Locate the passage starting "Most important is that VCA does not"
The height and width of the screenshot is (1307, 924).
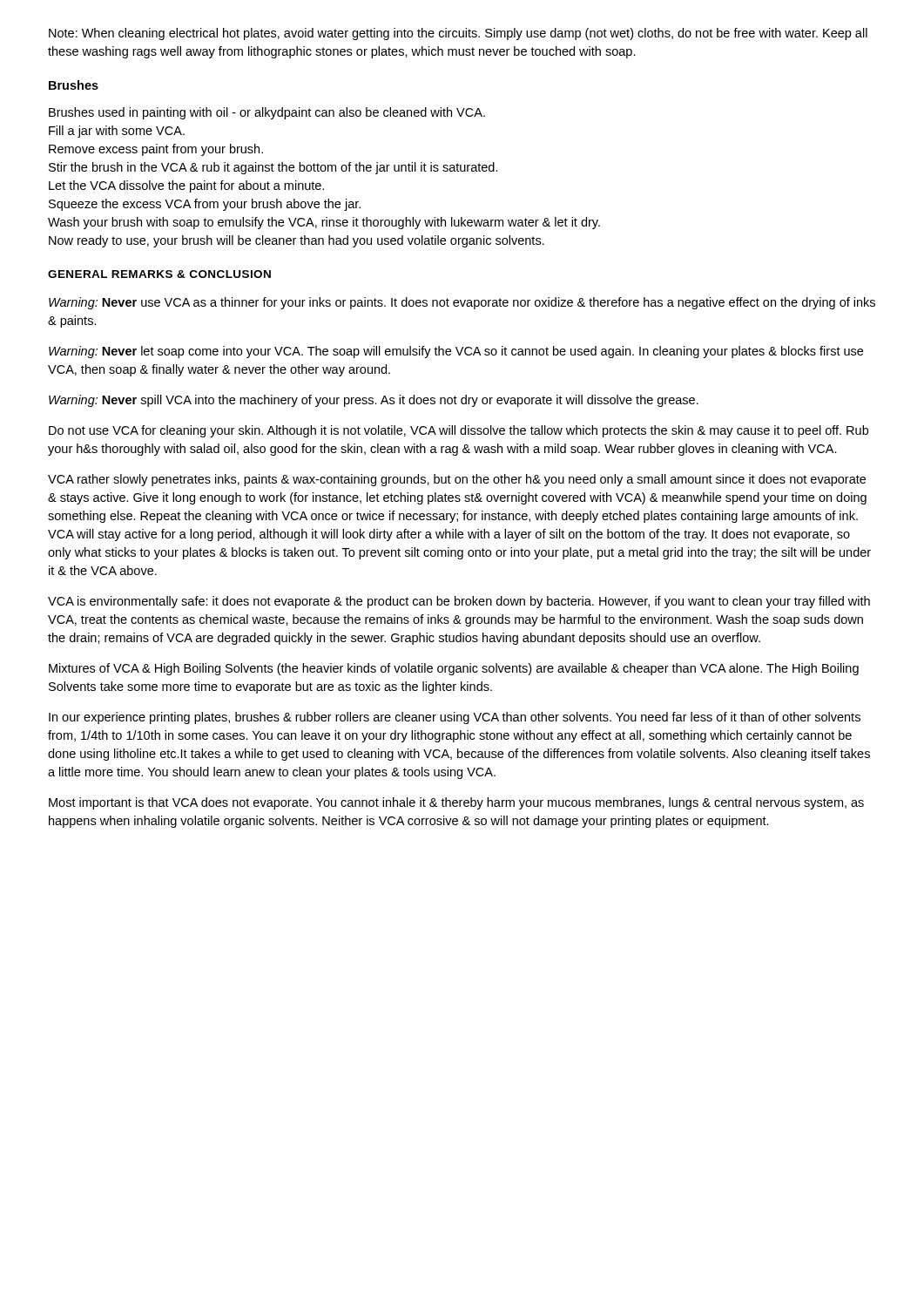click(x=462, y=812)
